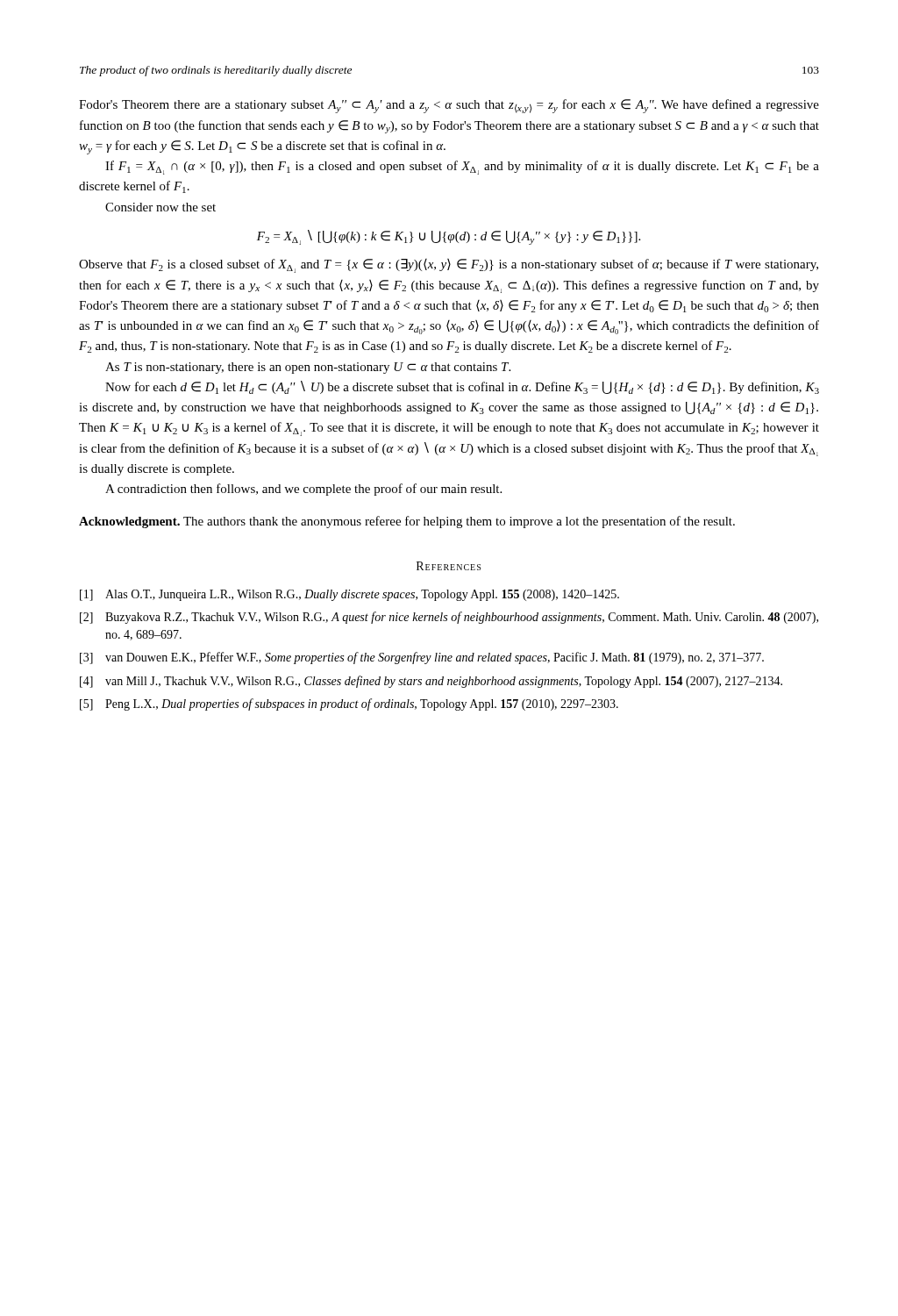The width and height of the screenshot is (898, 1316).
Task: Navigate to the text block starting "A contradiction then follows,"
Action: point(449,489)
